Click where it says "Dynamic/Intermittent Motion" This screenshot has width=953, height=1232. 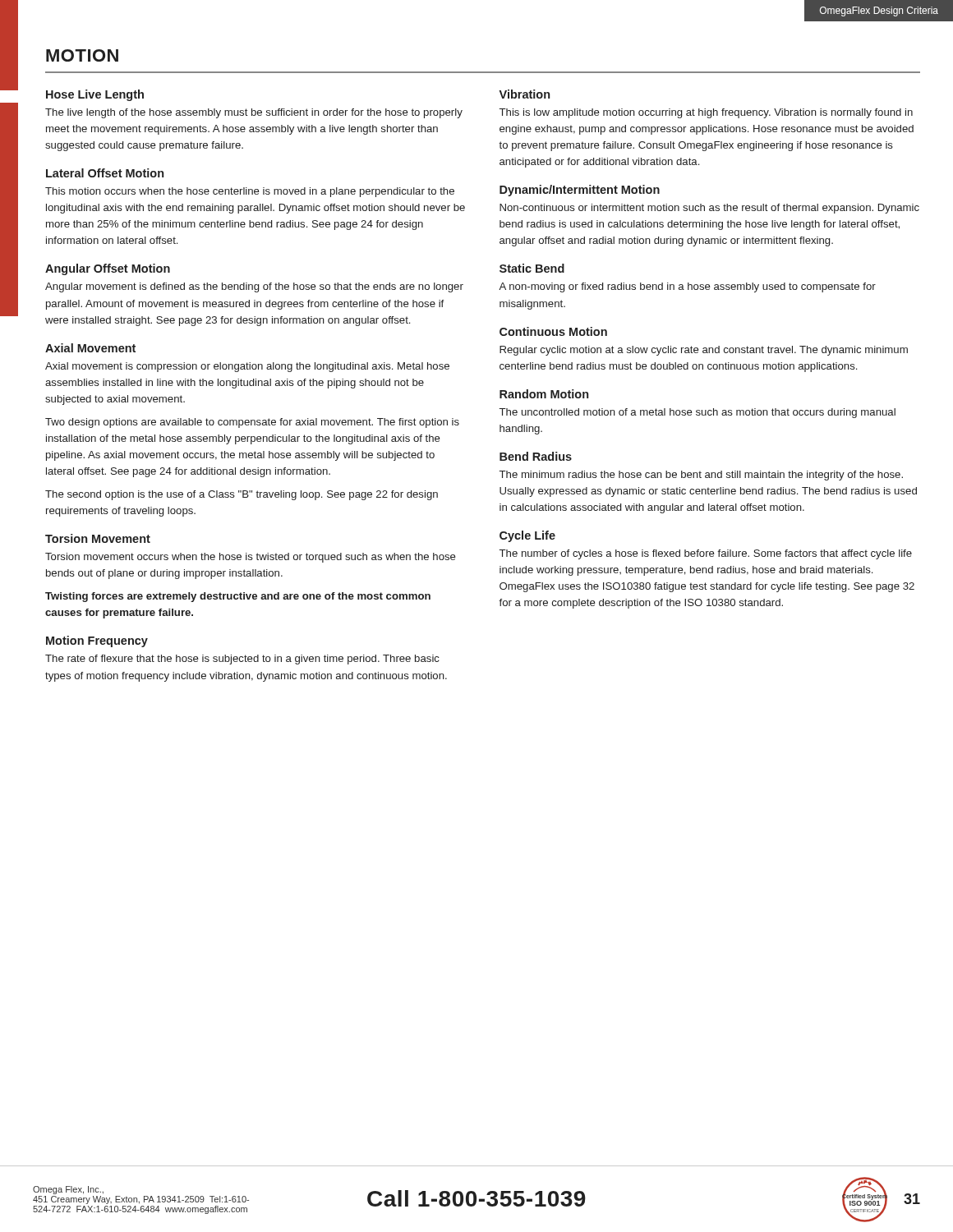580,190
